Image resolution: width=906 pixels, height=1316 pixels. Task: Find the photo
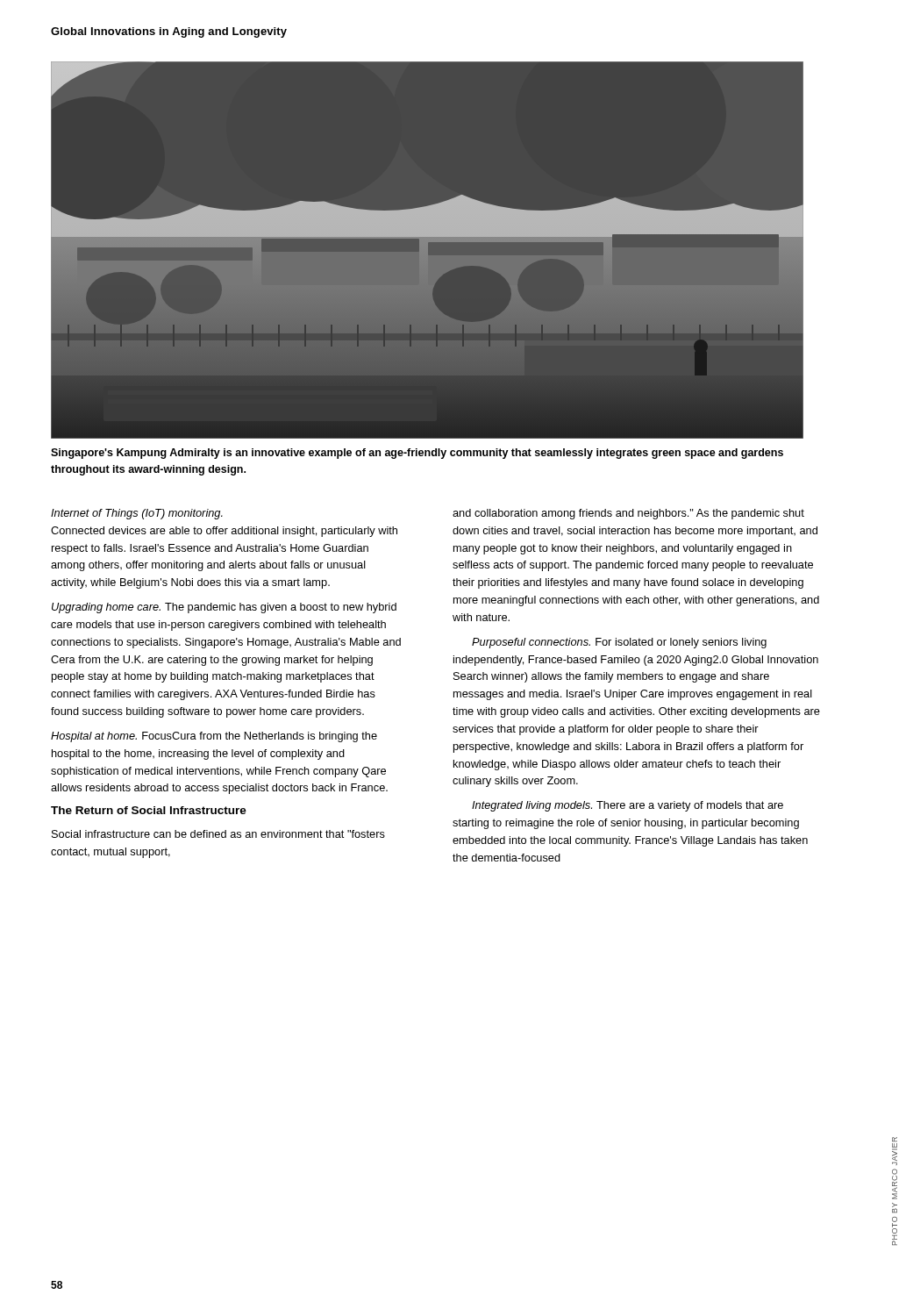coord(427,250)
